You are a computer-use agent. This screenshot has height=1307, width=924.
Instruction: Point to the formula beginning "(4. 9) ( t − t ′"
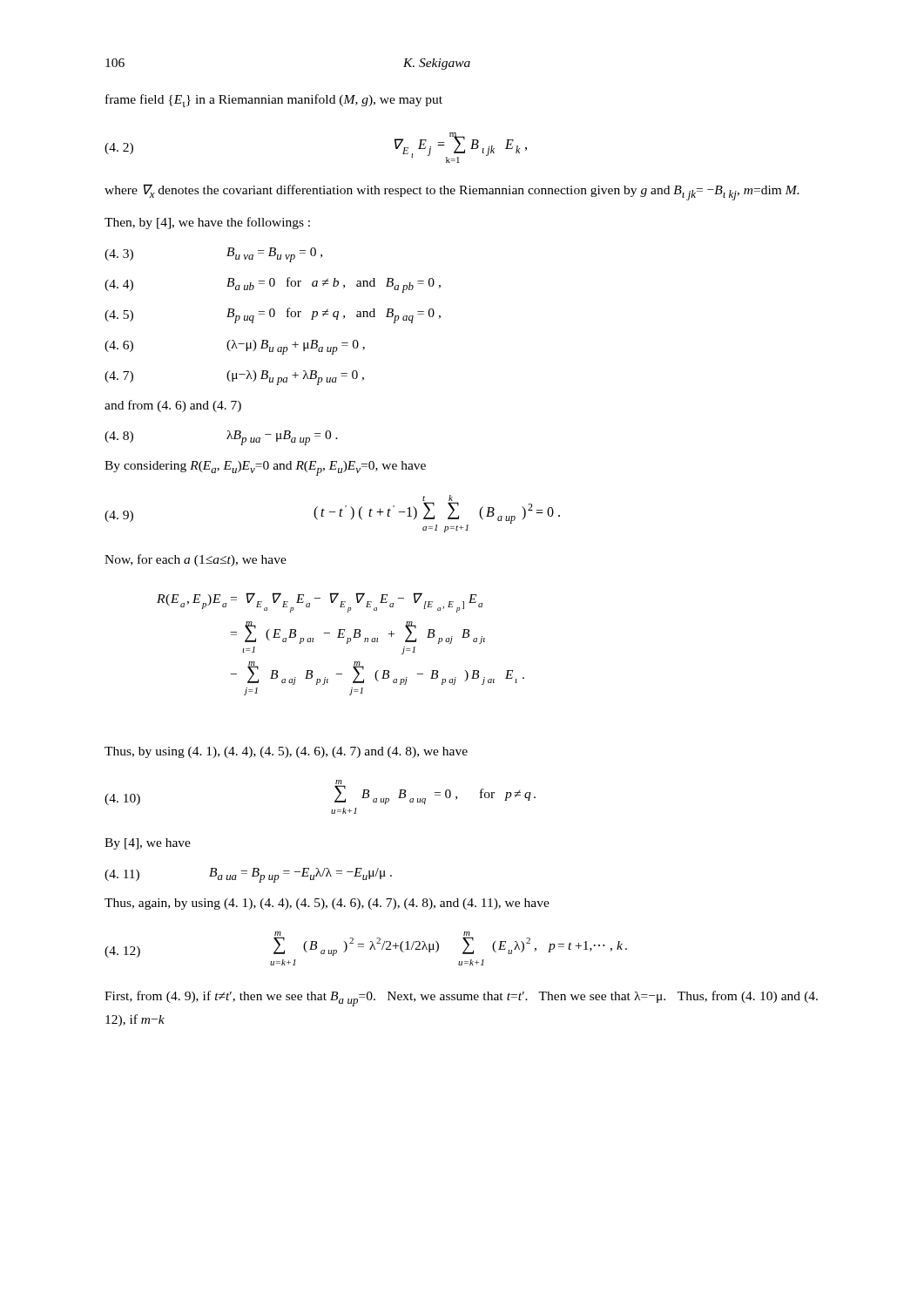[462, 515]
